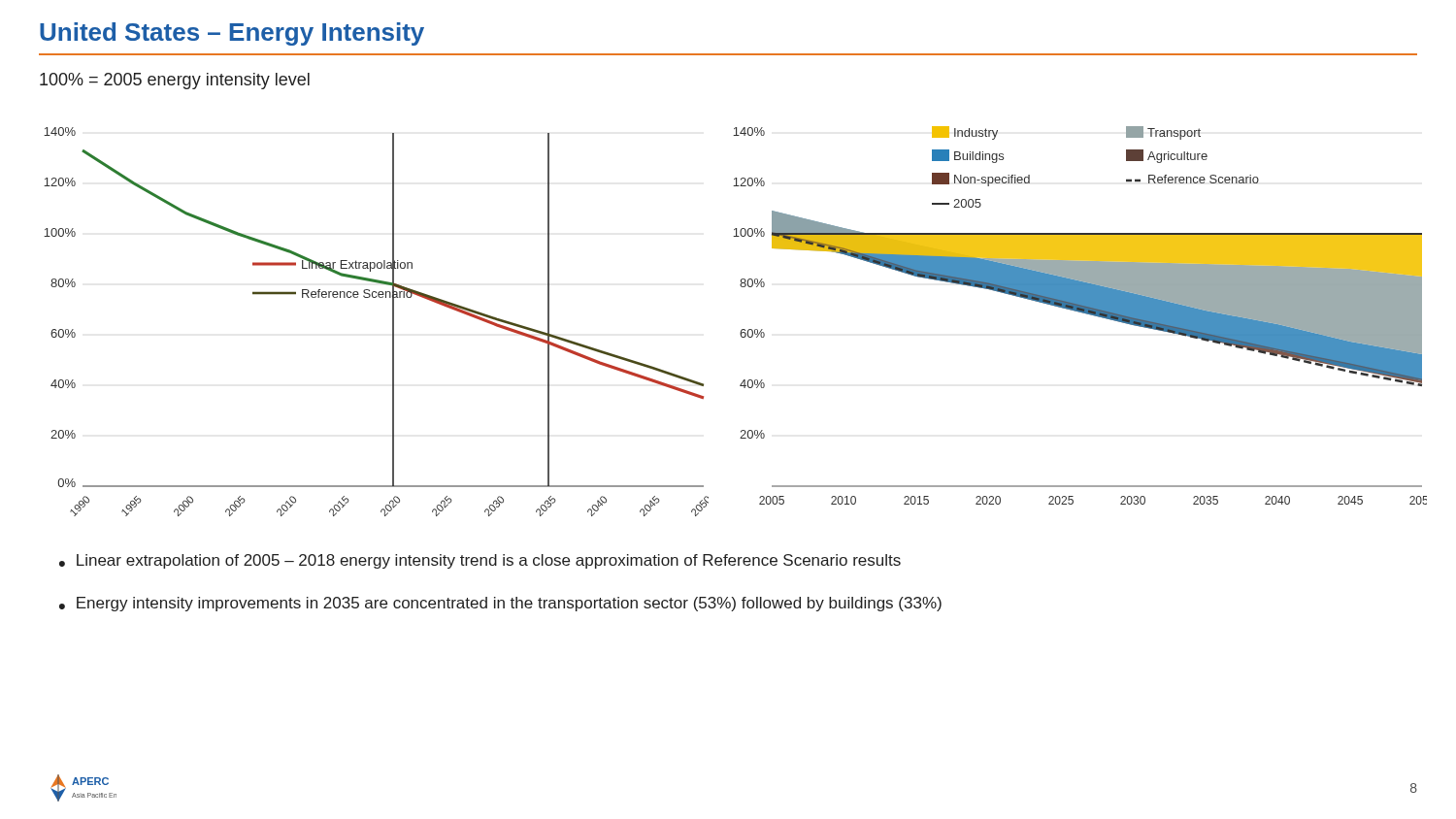This screenshot has height=819, width=1456.
Task: Locate the text "United States – Energy Intensity"
Action: [x=232, y=32]
